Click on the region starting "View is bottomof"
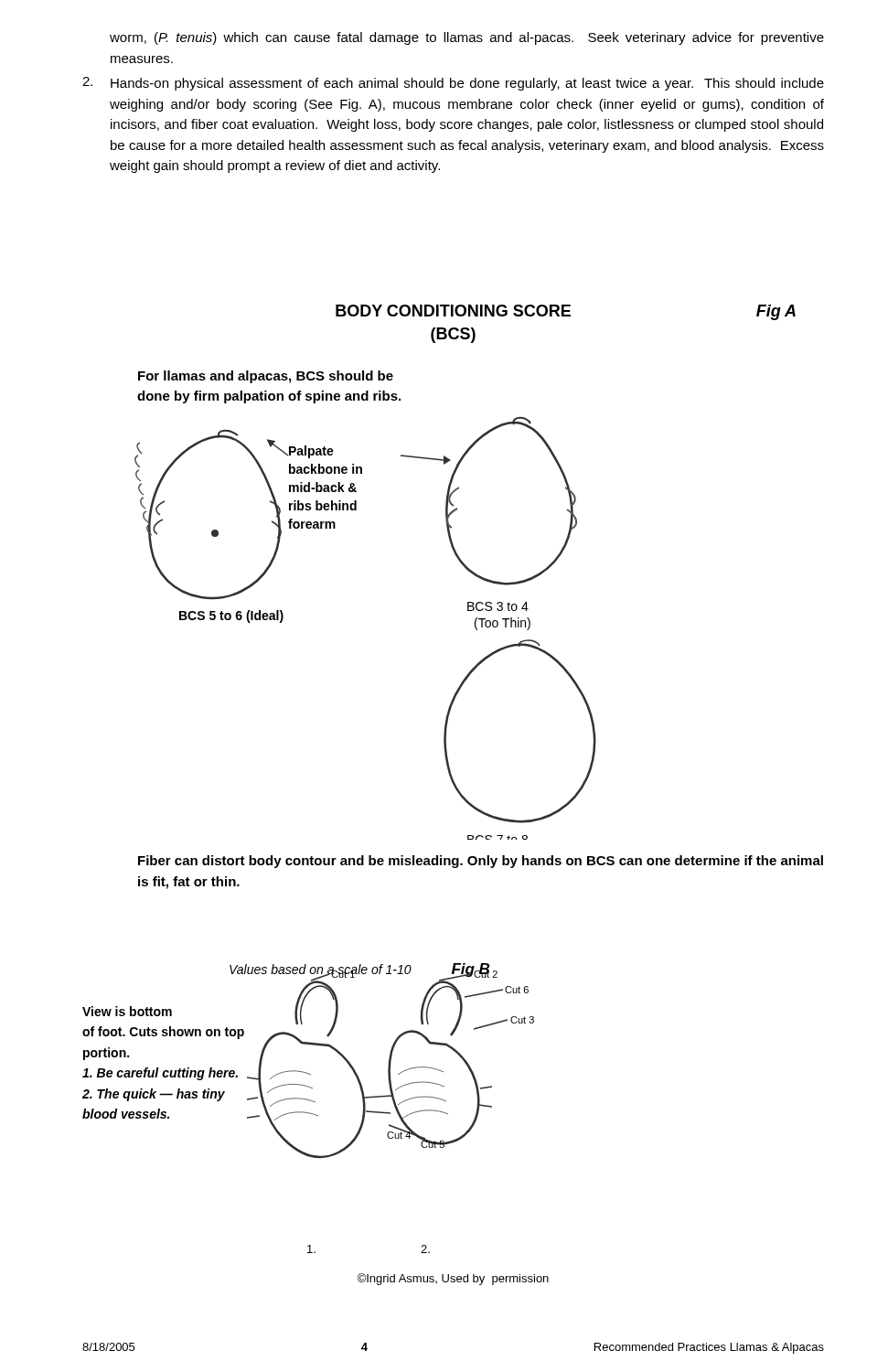888x1372 pixels. point(163,1063)
